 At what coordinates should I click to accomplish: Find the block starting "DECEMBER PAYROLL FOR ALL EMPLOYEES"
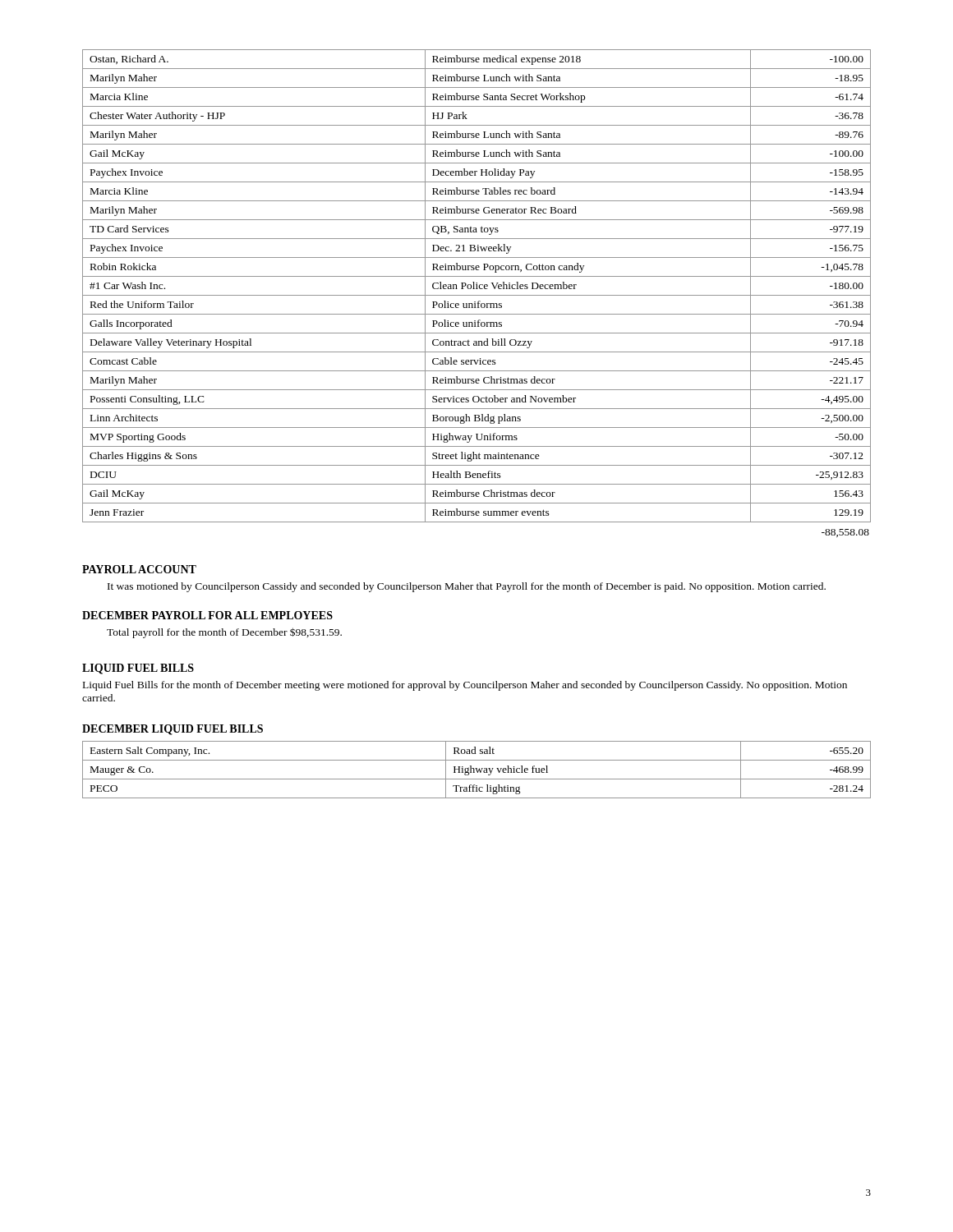[x=207, y=616]
